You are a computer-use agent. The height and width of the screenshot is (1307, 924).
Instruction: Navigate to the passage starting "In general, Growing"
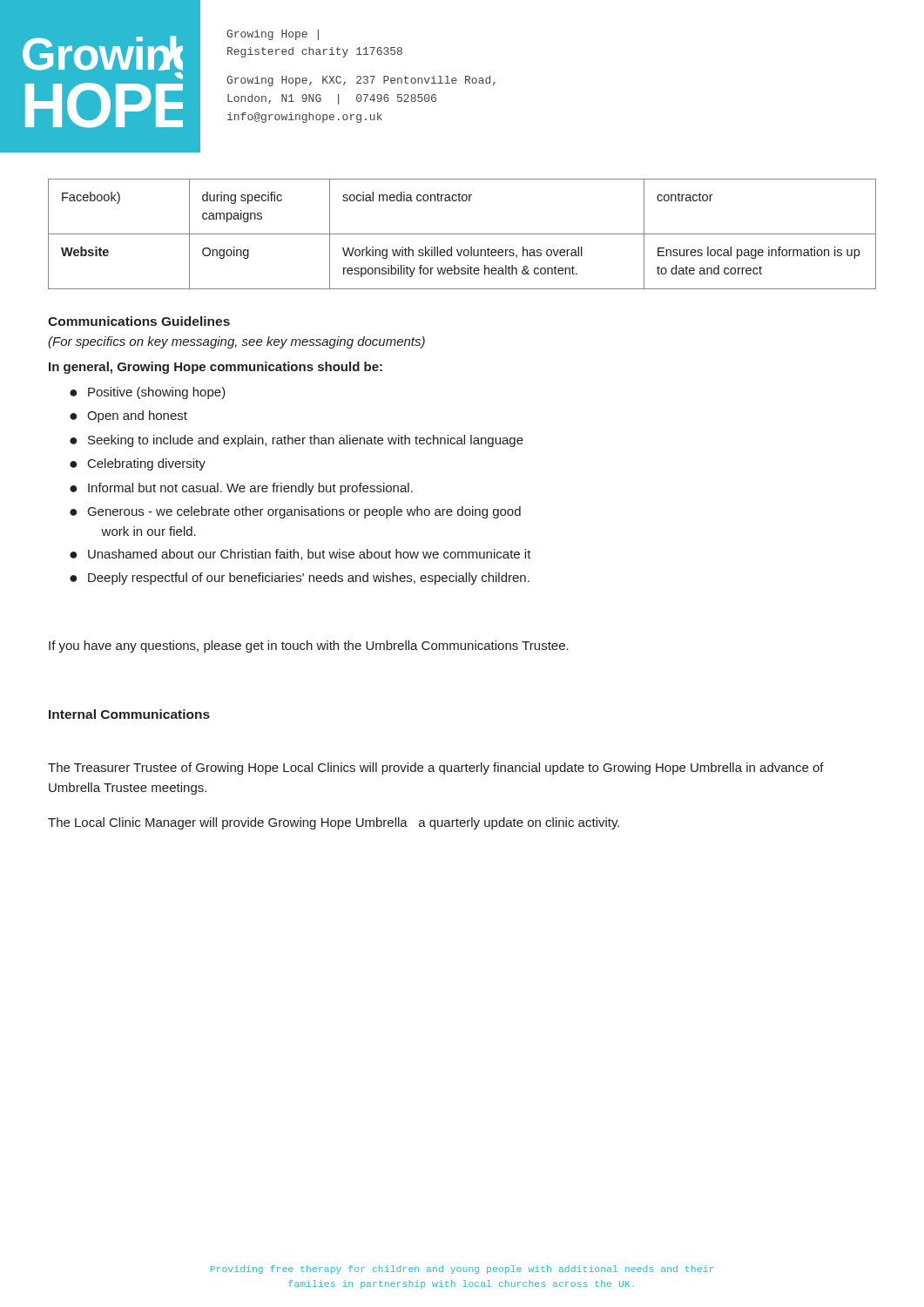click(216, 366)
